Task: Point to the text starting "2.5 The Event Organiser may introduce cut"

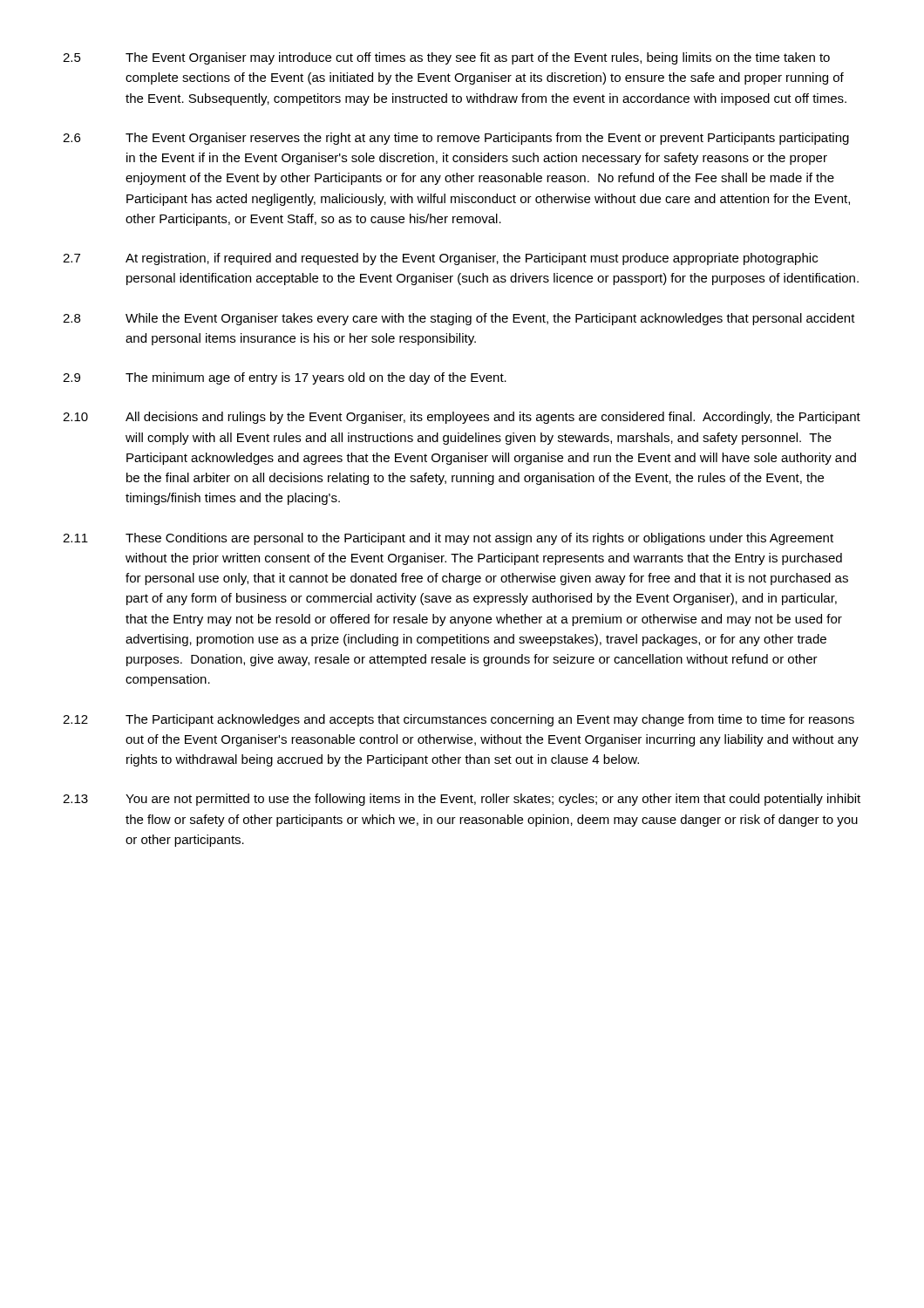Action: [x=462, y=77]
